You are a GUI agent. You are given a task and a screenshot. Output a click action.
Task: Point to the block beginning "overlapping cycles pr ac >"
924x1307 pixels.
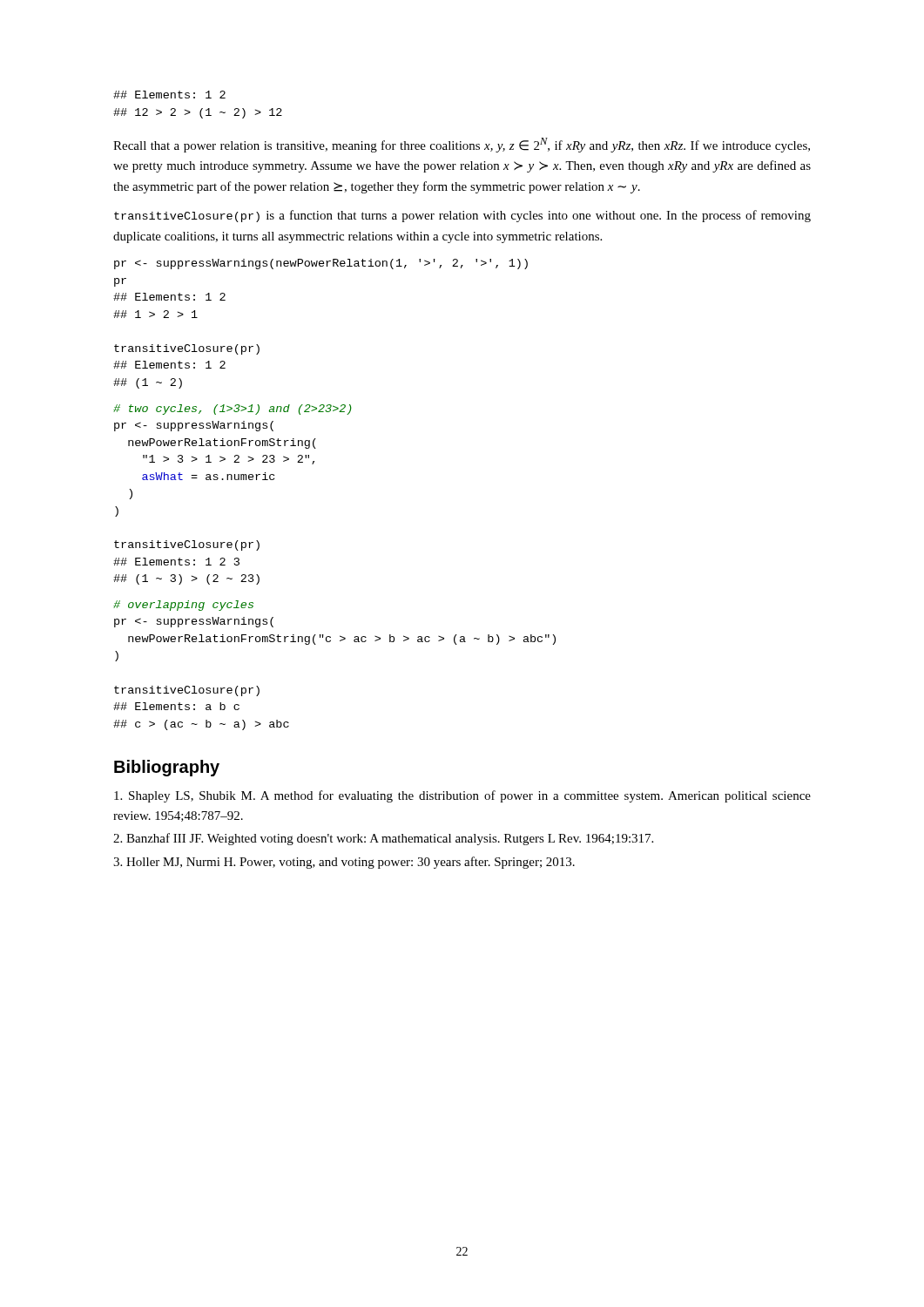point(183,606)
